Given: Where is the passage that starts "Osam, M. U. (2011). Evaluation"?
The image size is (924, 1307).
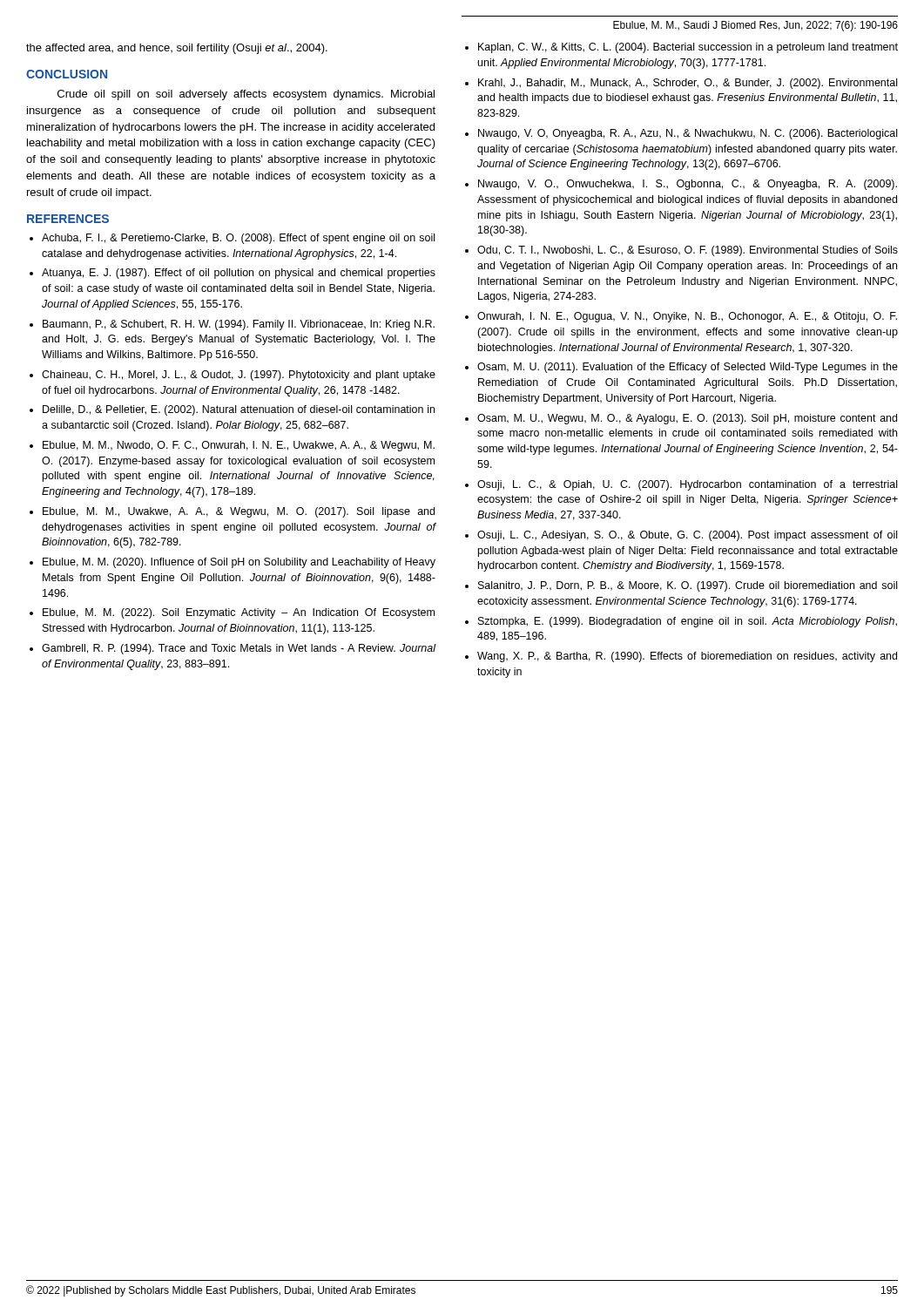Looking at the screenshot, I should [688, 383].
